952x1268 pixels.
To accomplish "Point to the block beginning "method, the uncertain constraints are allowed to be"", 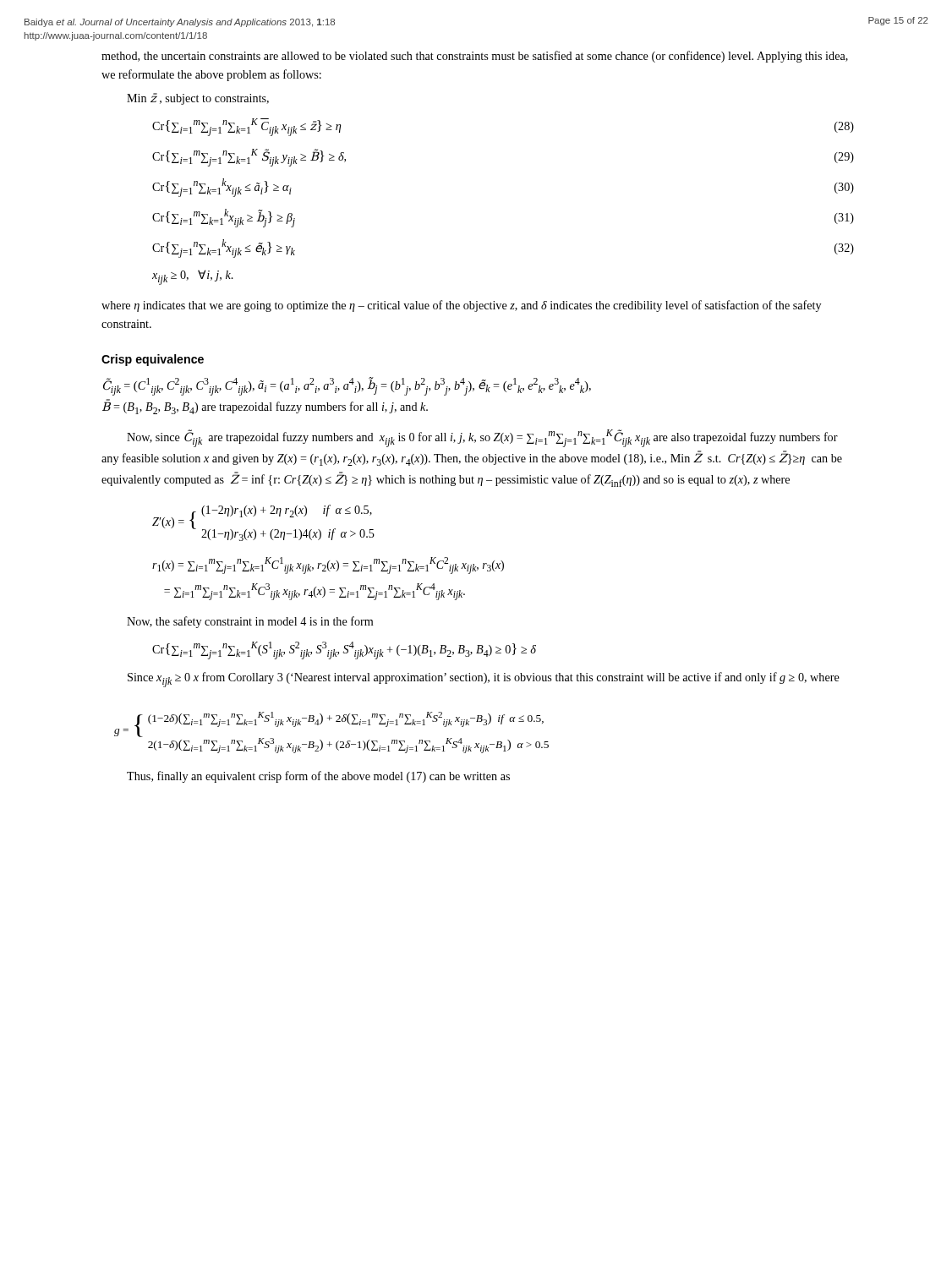I will tap(475, 65).
